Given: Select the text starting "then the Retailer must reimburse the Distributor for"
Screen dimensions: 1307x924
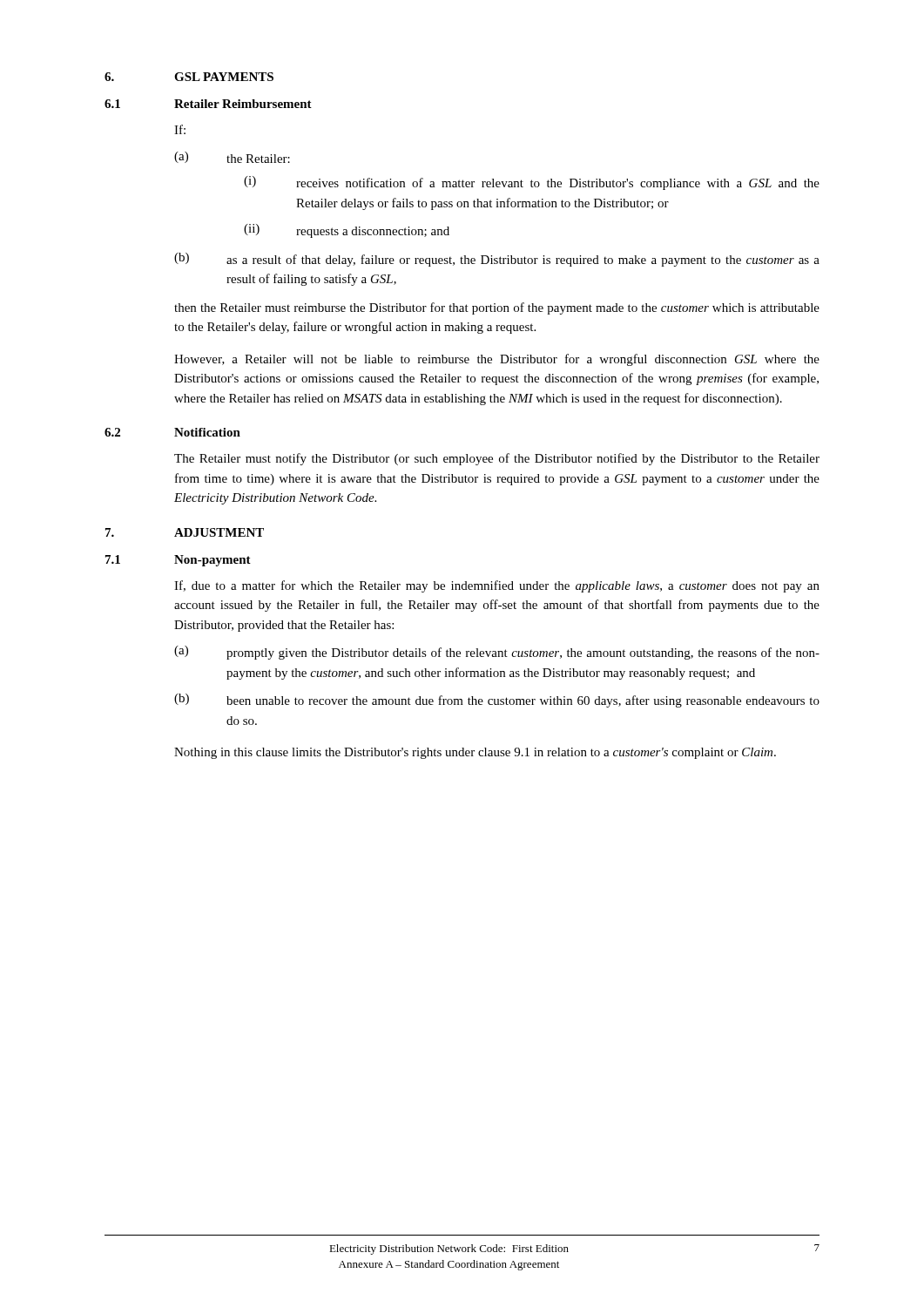Looking at the screenshot, I should [497, 317].
